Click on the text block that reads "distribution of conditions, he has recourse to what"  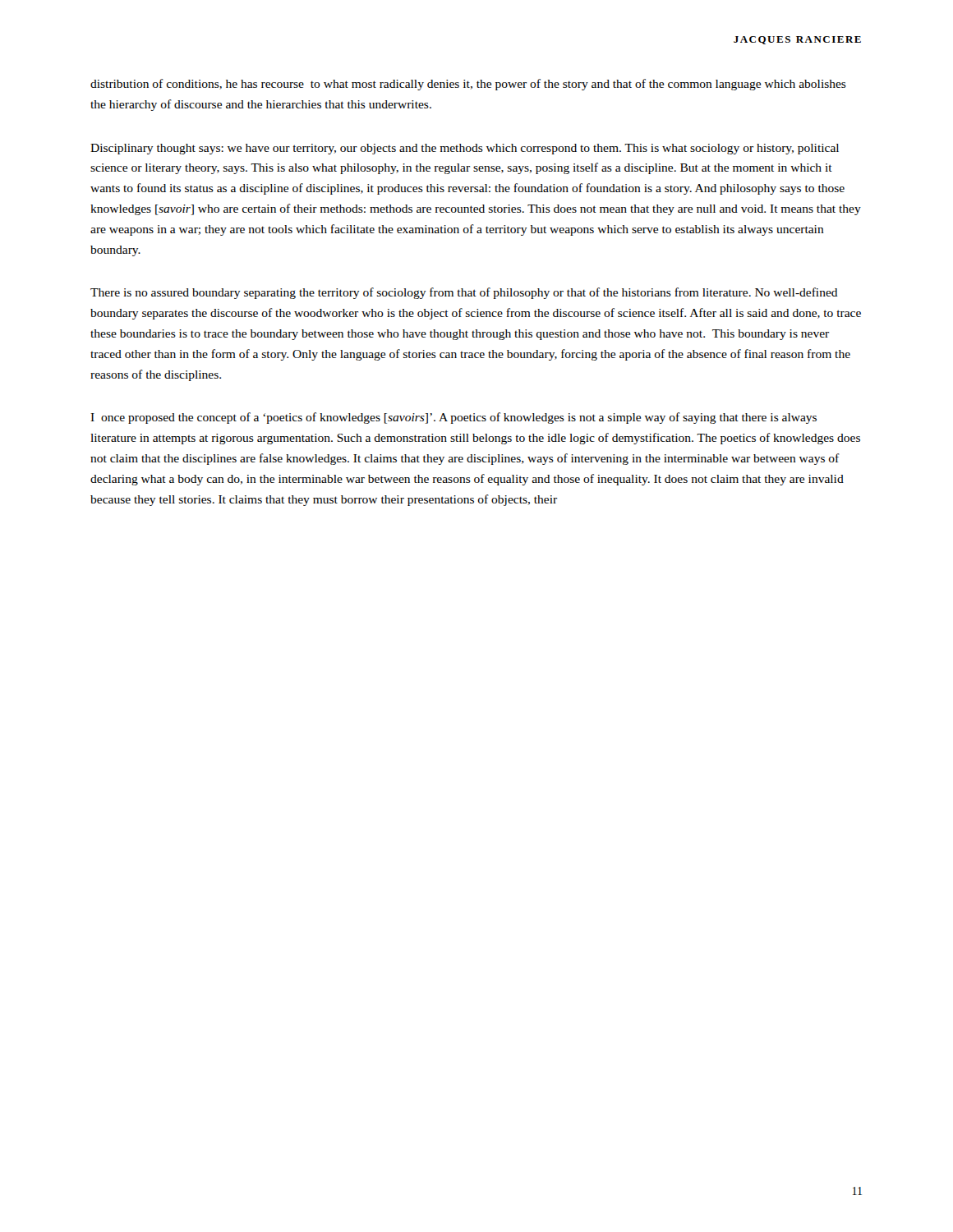click(x=468, y=94)
